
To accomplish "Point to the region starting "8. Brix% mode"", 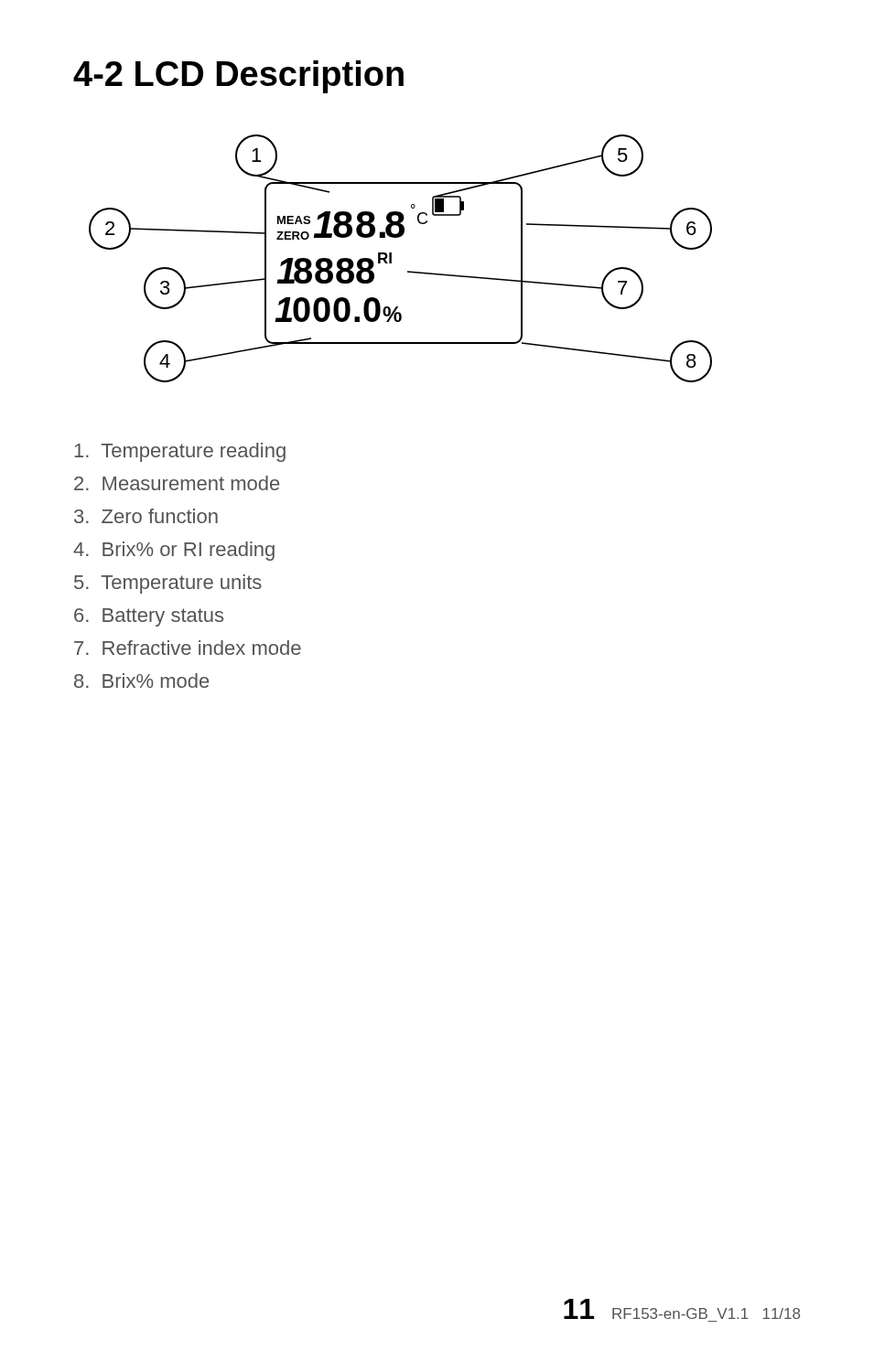I will click(142, 681).
